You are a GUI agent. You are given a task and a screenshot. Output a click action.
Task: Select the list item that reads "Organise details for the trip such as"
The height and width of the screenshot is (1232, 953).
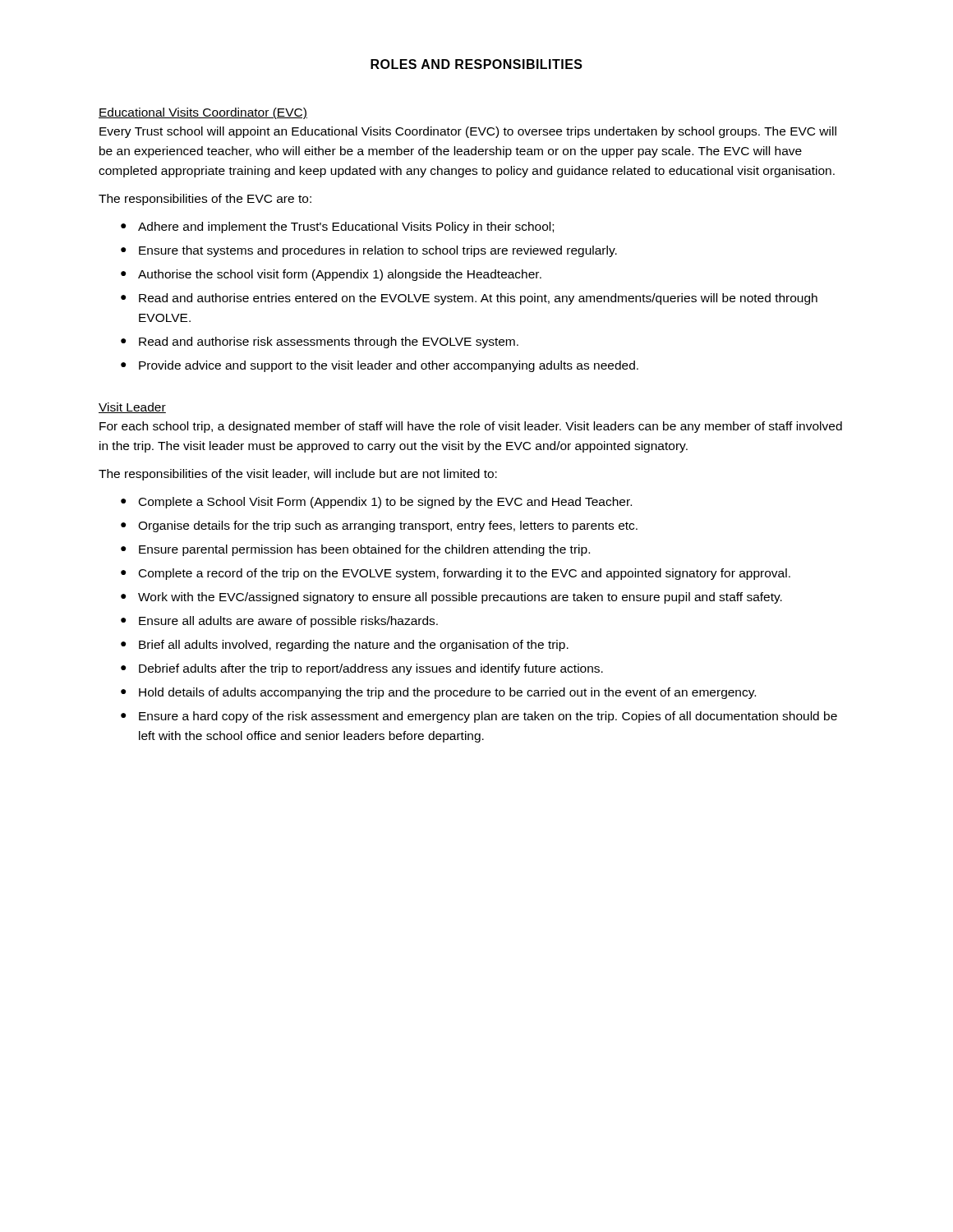click(388, 525)
